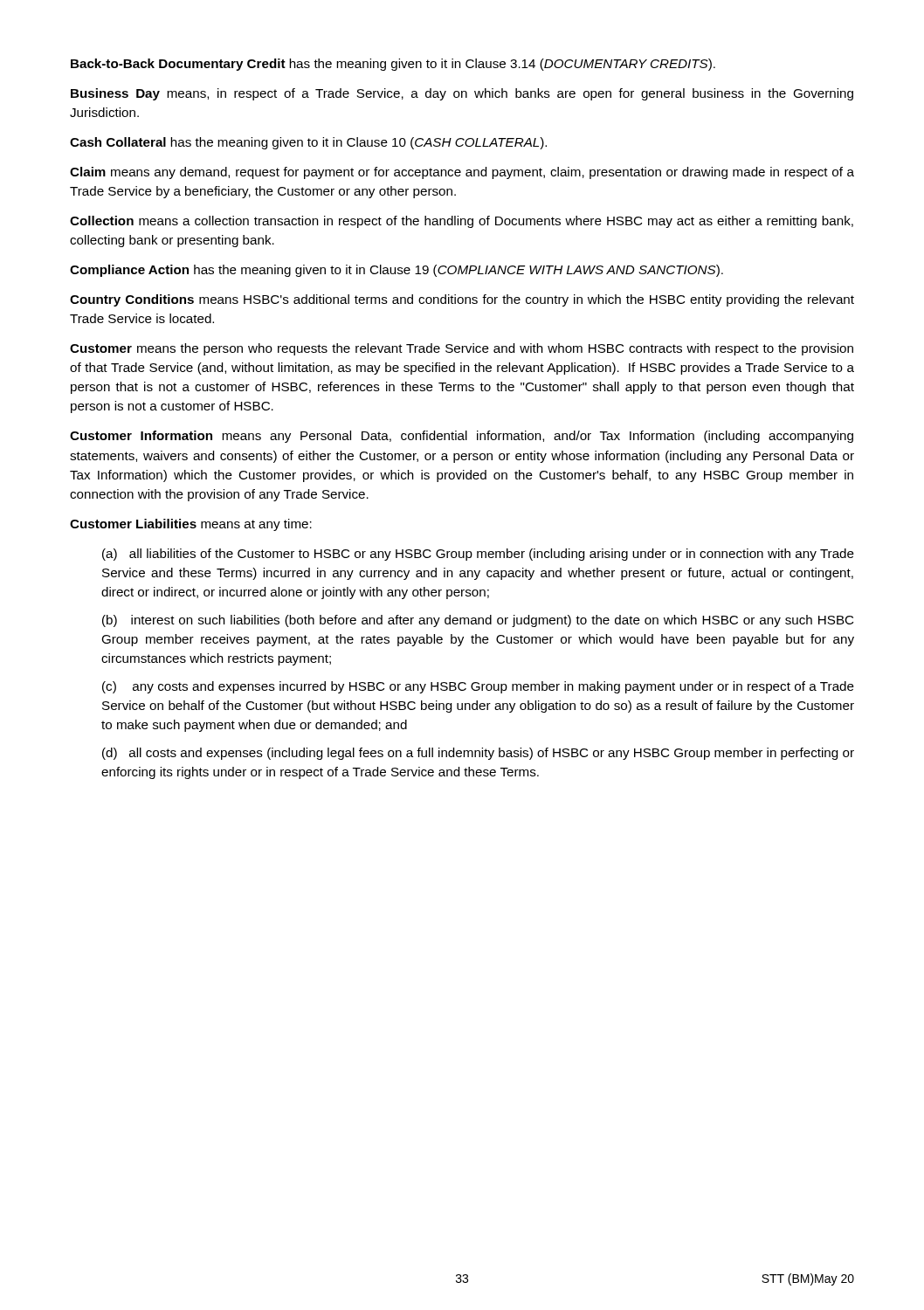Click on the element starting "Collection means a collection transaction in respect"
The width and height of the screenshot is (924, 1310).
coord(462,231)
